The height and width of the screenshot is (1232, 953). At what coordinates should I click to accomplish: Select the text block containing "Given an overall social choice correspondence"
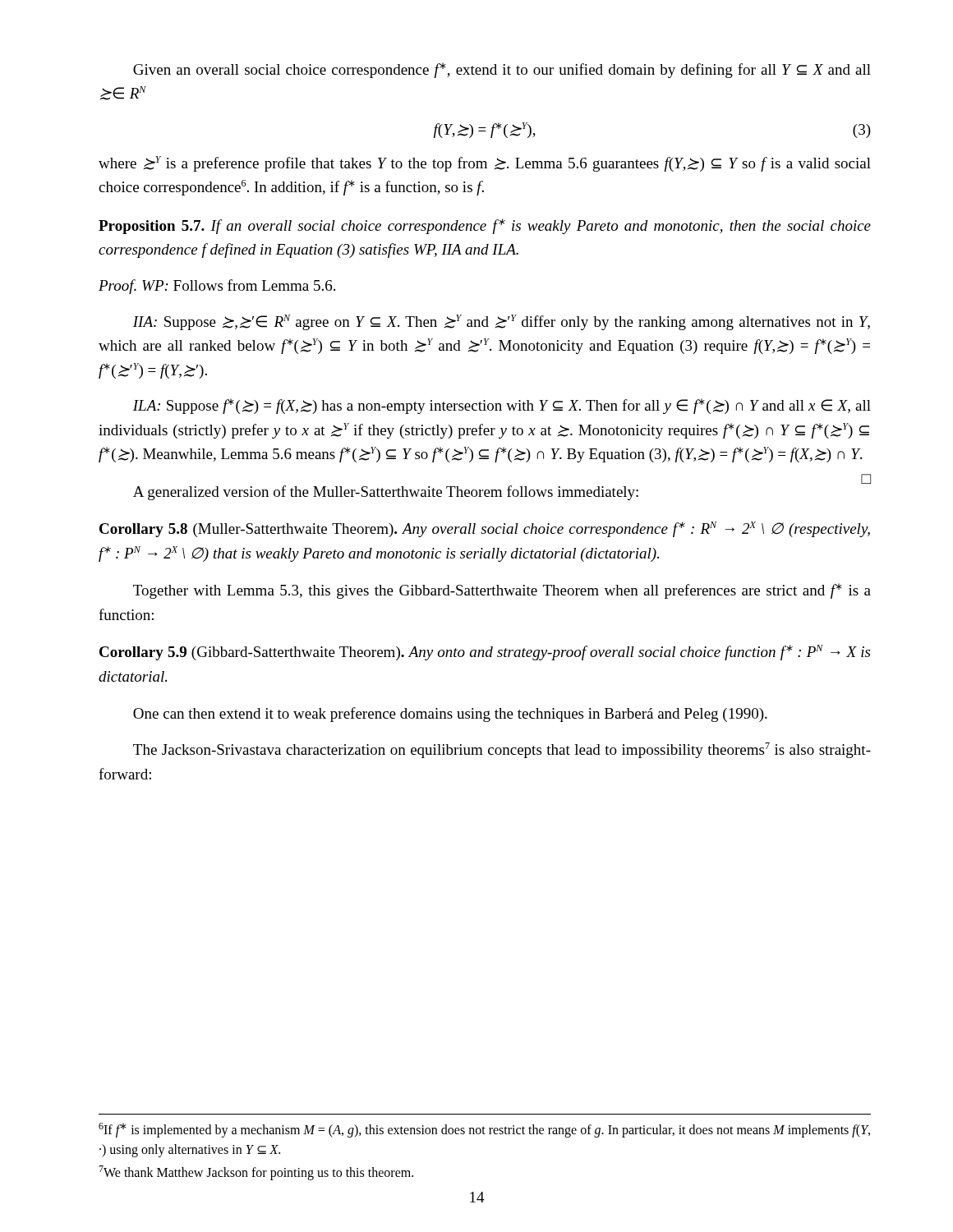(x=485, y=82)
